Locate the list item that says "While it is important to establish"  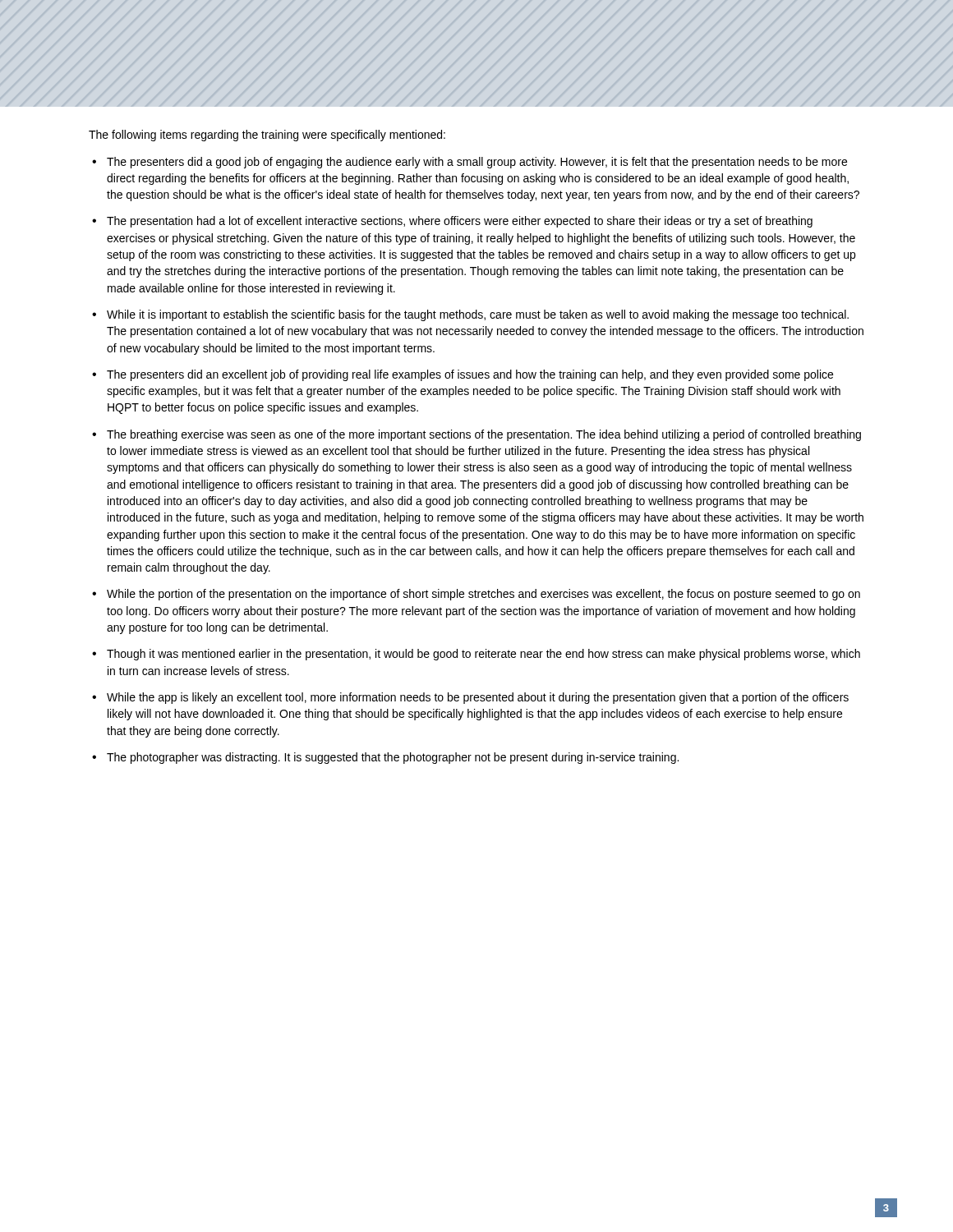485,331
